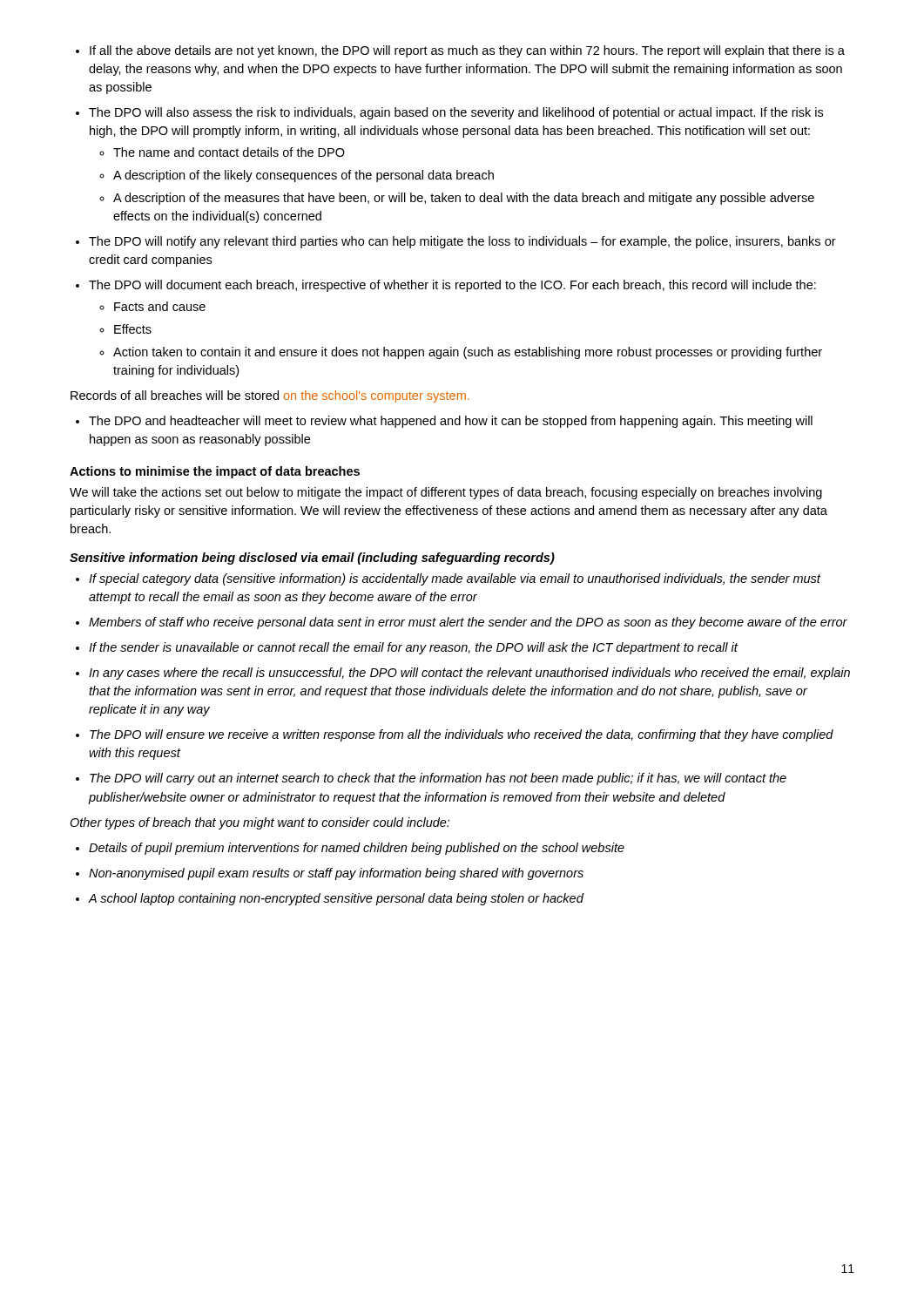Screen dimensions: 1307x924
Task: Select the list item that reads "Details of pupil premium"
Action: pyautogui.click(x=472, y=848)
